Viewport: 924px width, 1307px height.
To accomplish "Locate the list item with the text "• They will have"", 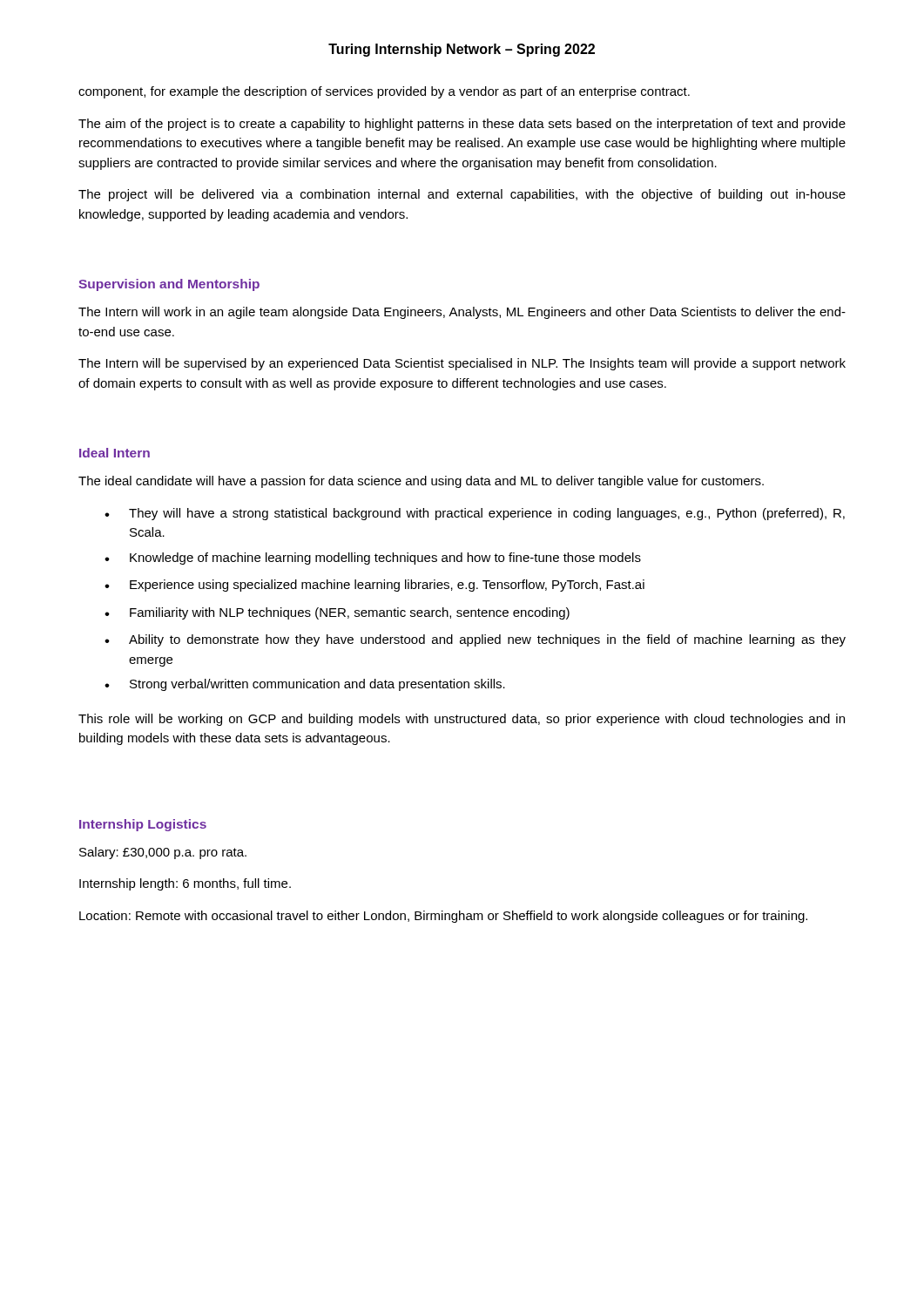I will point(475,523).
